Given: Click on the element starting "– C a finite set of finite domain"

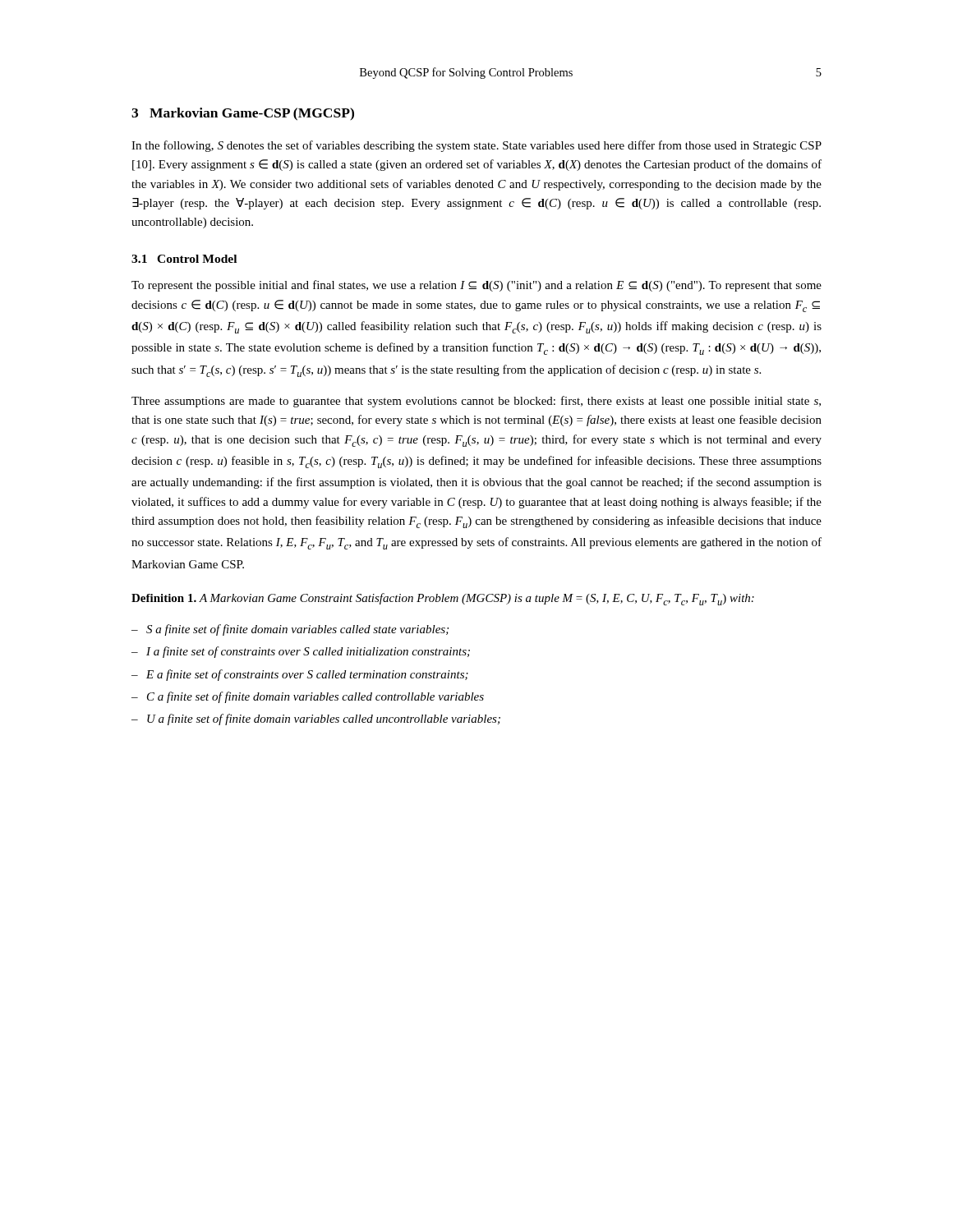Looking at the screenshot, I should pos(476,697).
